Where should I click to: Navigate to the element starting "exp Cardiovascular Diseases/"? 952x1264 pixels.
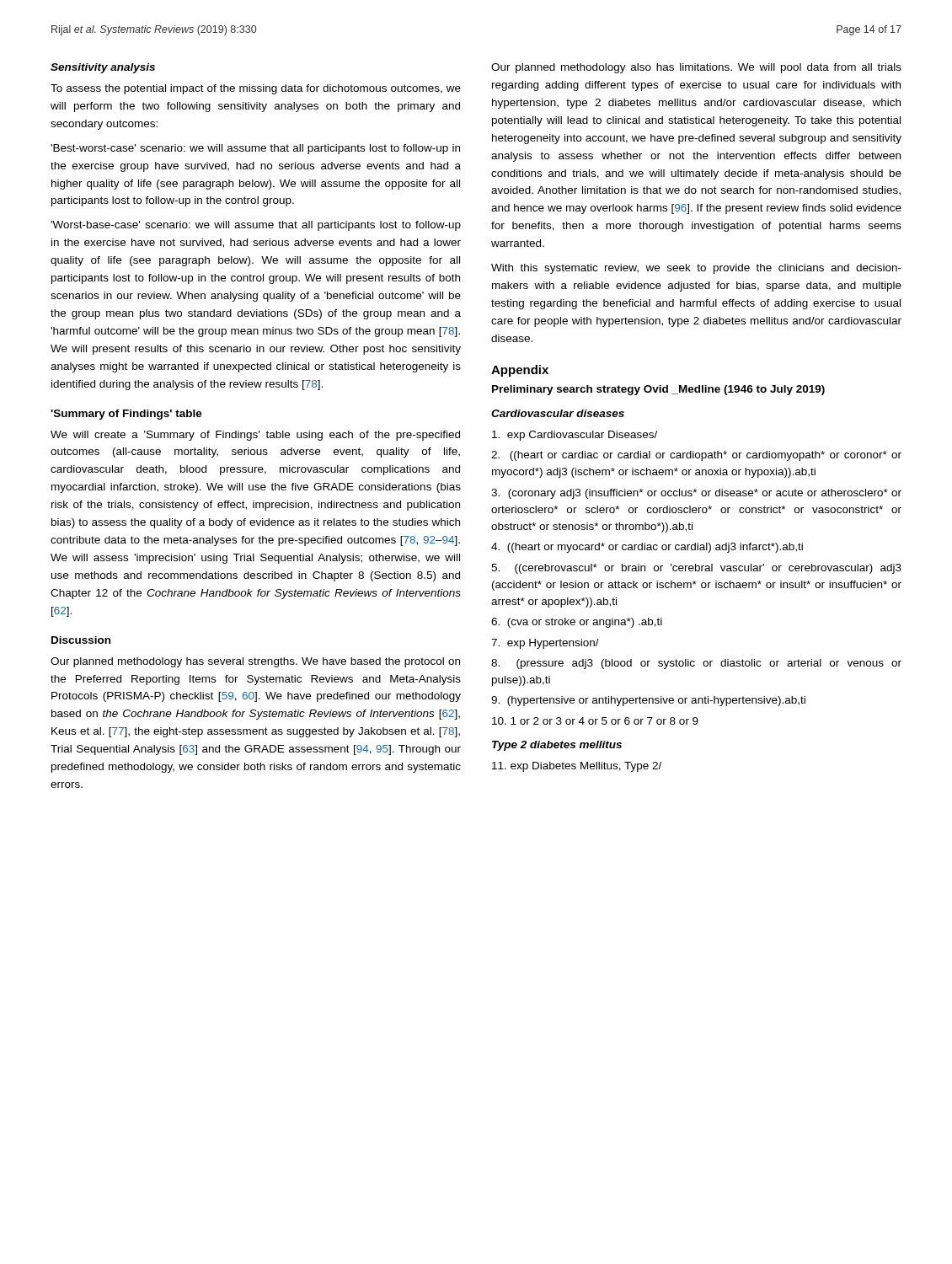[x=574, y=434]
